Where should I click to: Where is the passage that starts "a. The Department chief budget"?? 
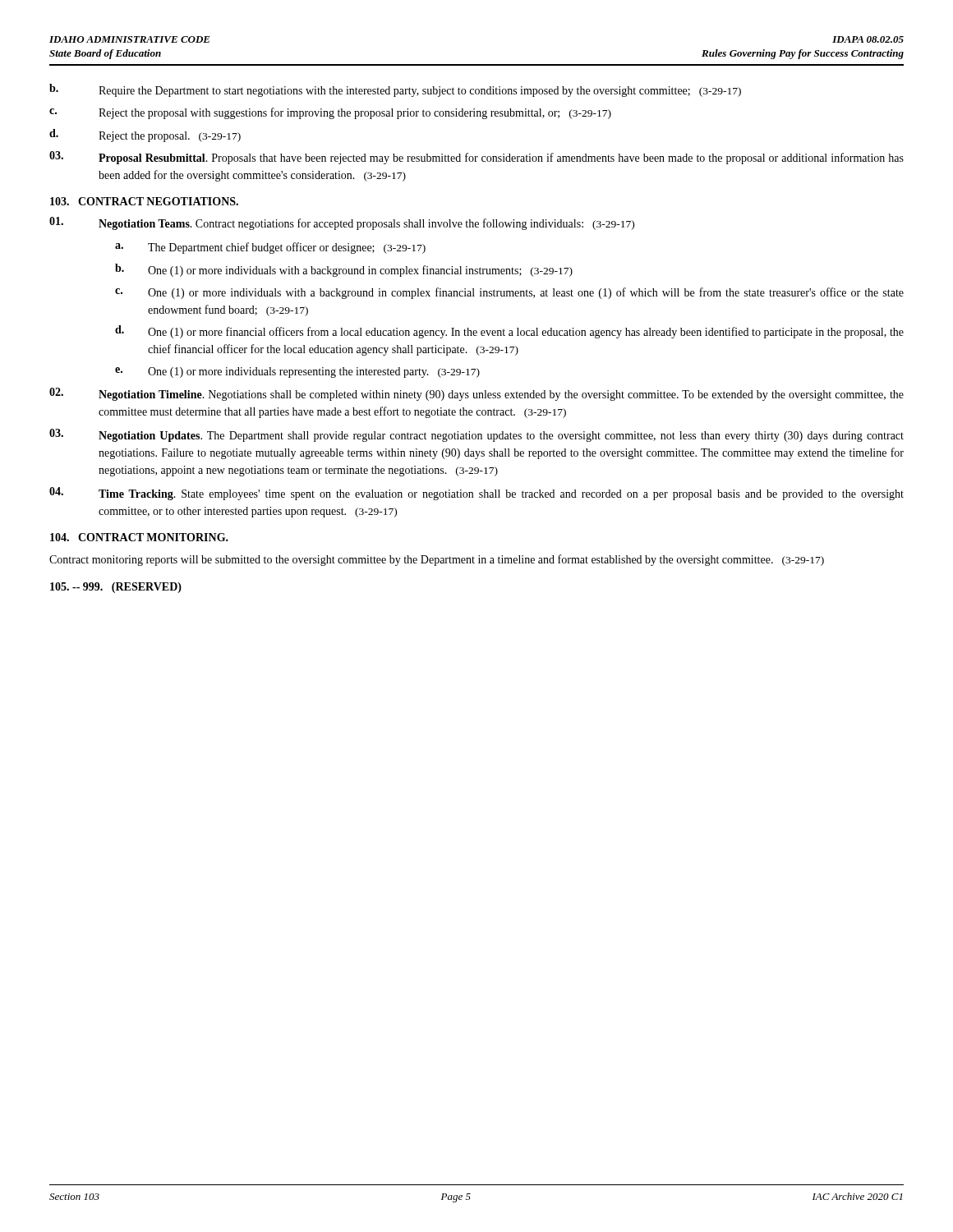[x=270, y=248]
